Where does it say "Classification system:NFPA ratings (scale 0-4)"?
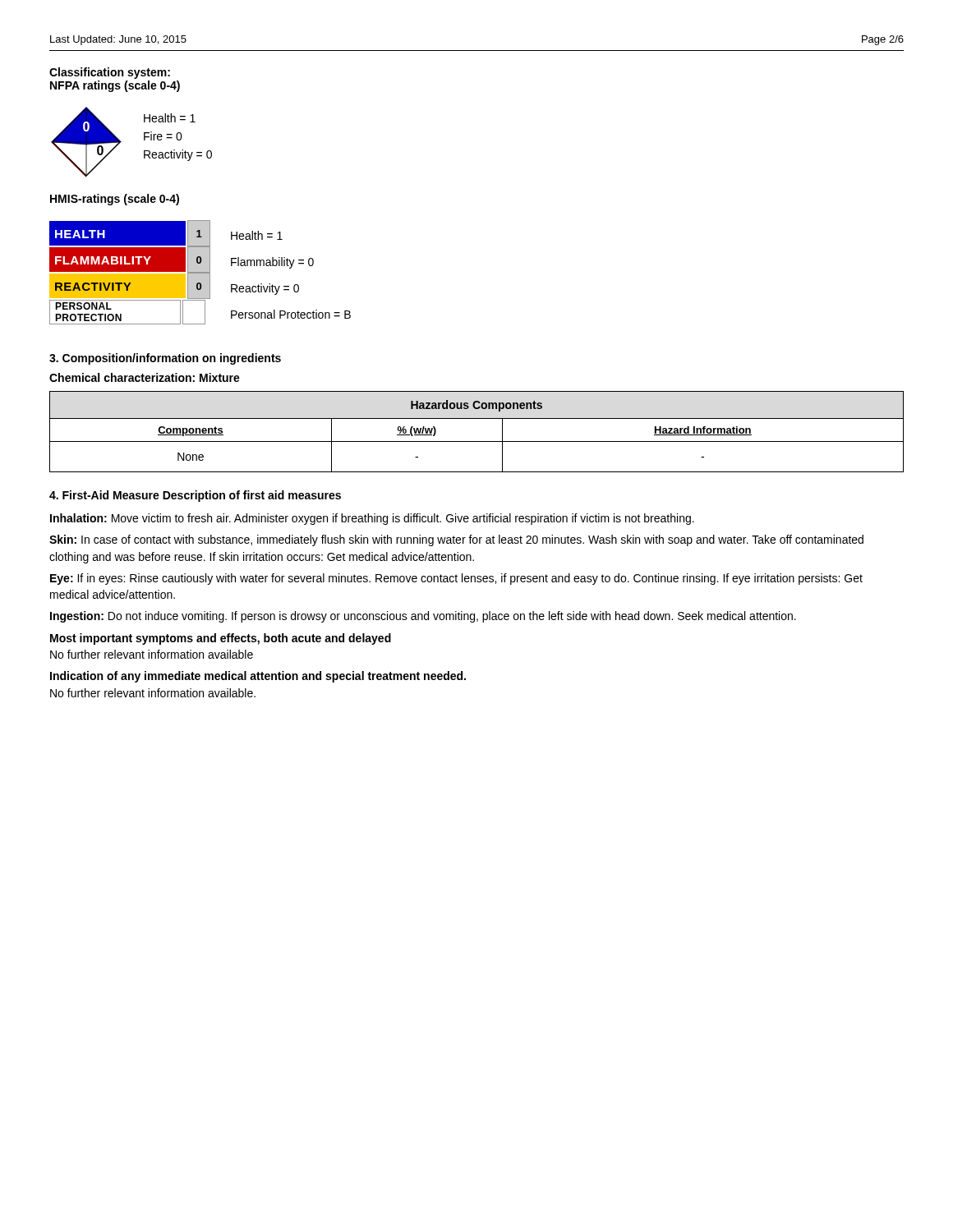 click(115, 79)
